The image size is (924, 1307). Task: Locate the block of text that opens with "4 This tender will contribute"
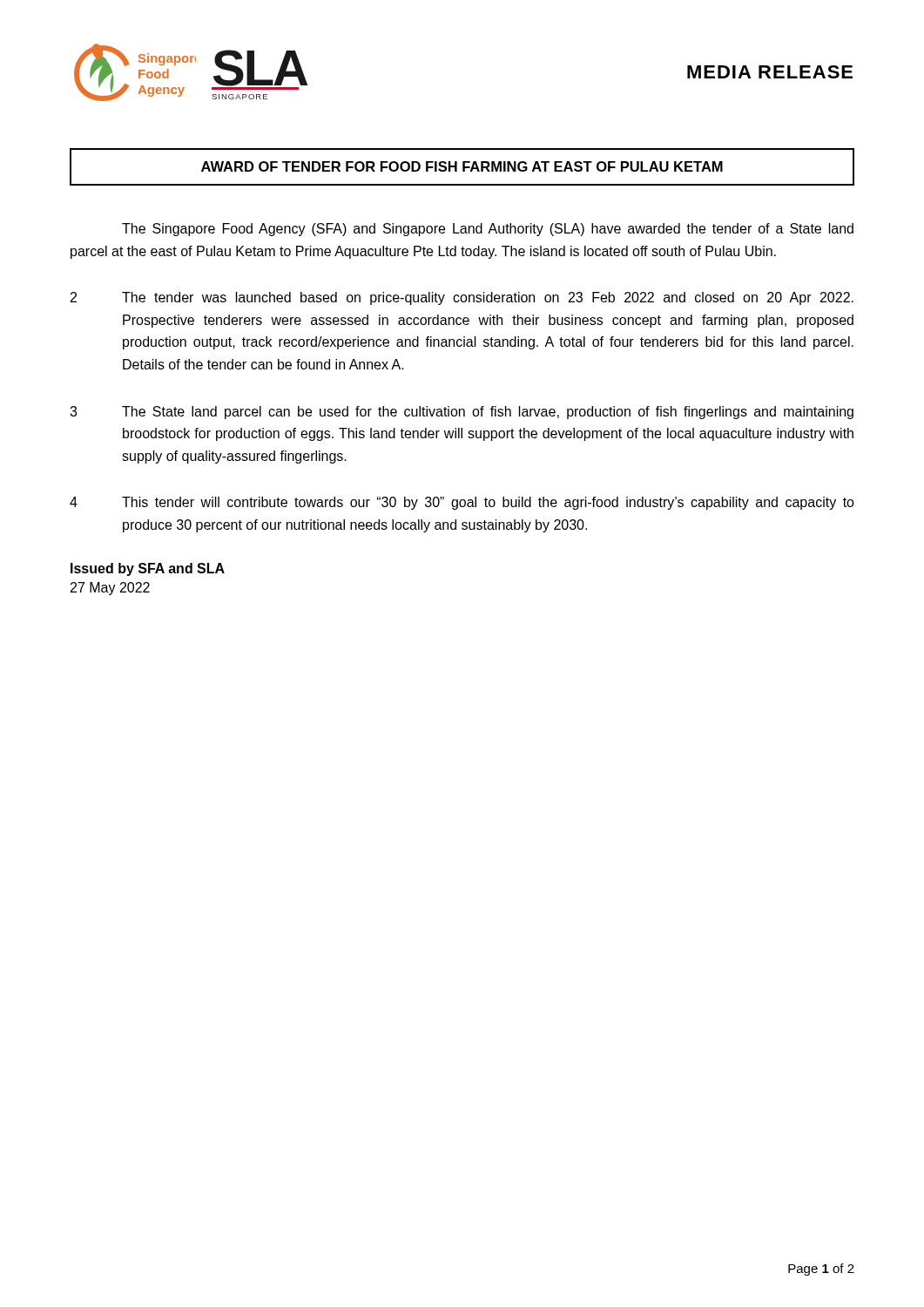(x=462, y=514)
